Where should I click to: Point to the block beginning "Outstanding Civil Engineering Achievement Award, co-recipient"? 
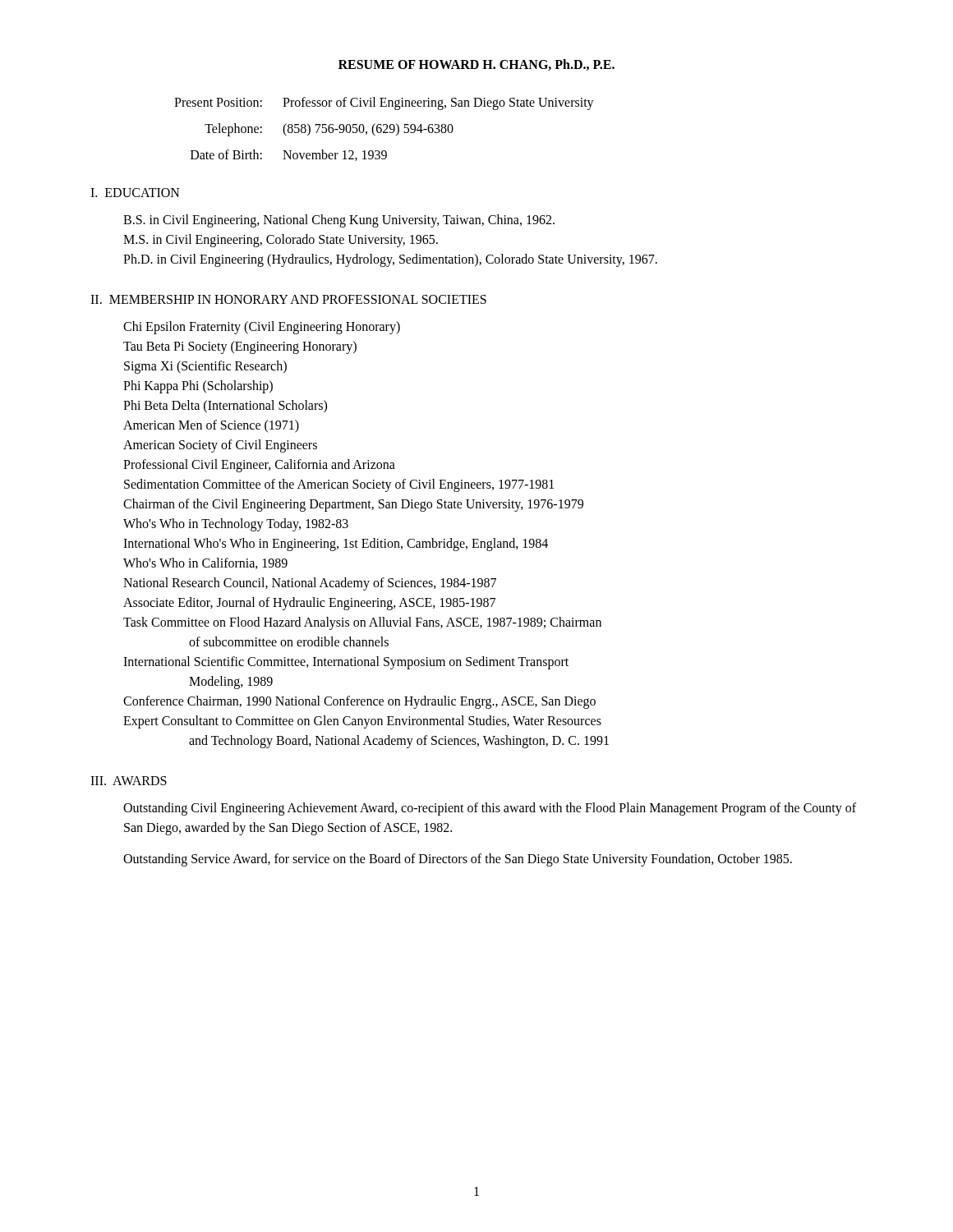[x=490, y=818]
